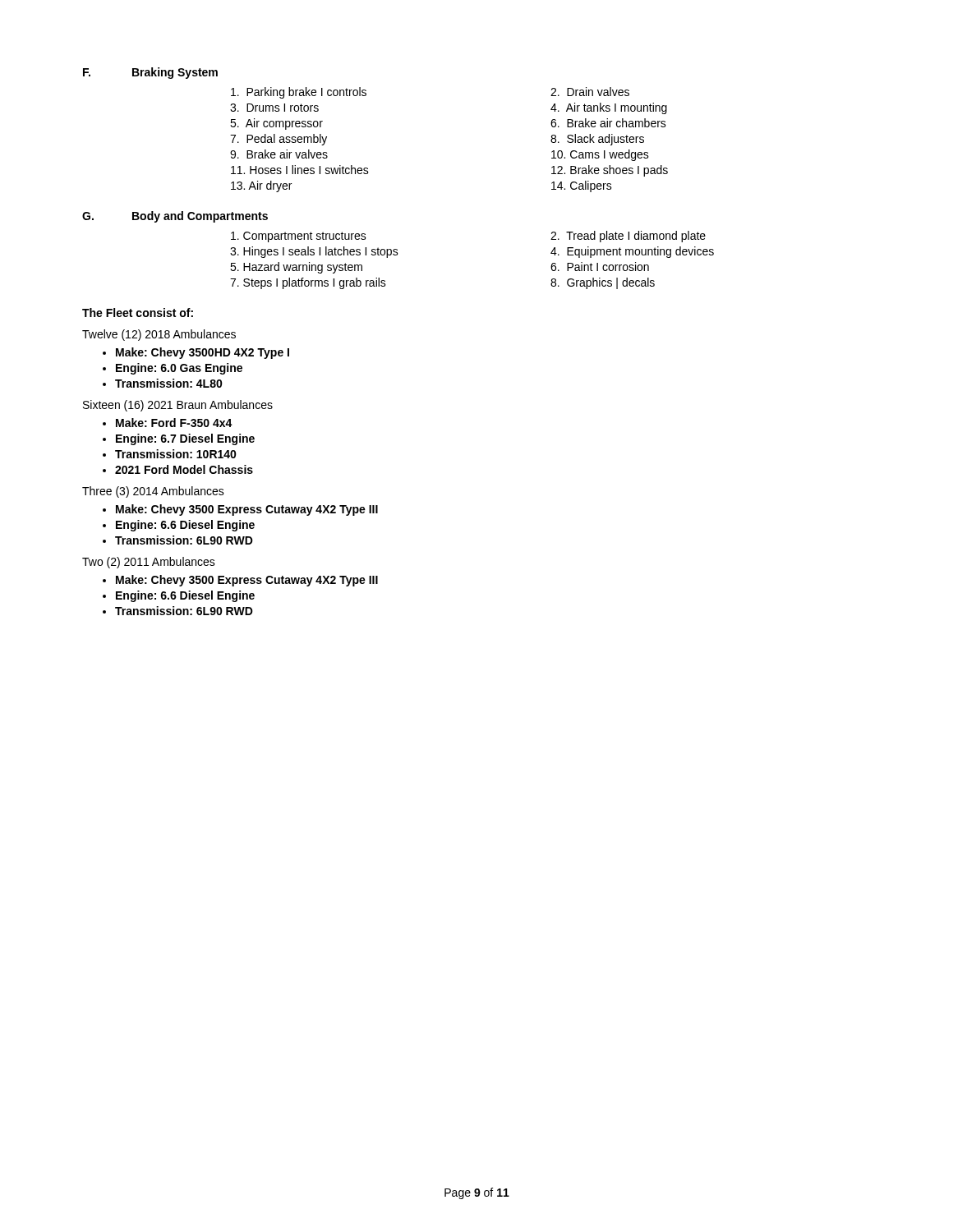953x1232 pixels.
Task: Point to "2021 Ford Model Chassis"
Action: [184, 470]
